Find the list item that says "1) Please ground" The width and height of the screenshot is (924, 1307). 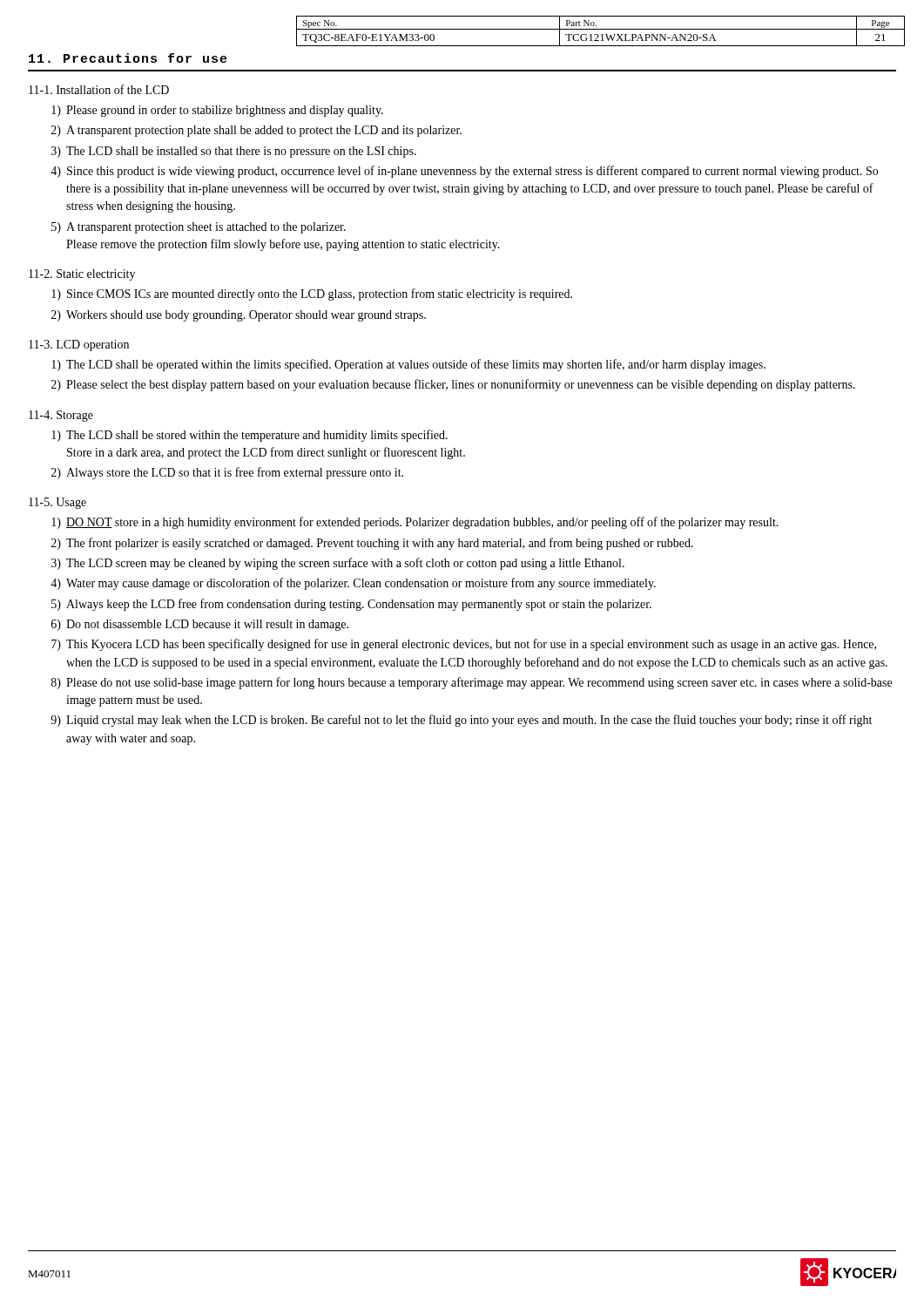tap(217, 111)
